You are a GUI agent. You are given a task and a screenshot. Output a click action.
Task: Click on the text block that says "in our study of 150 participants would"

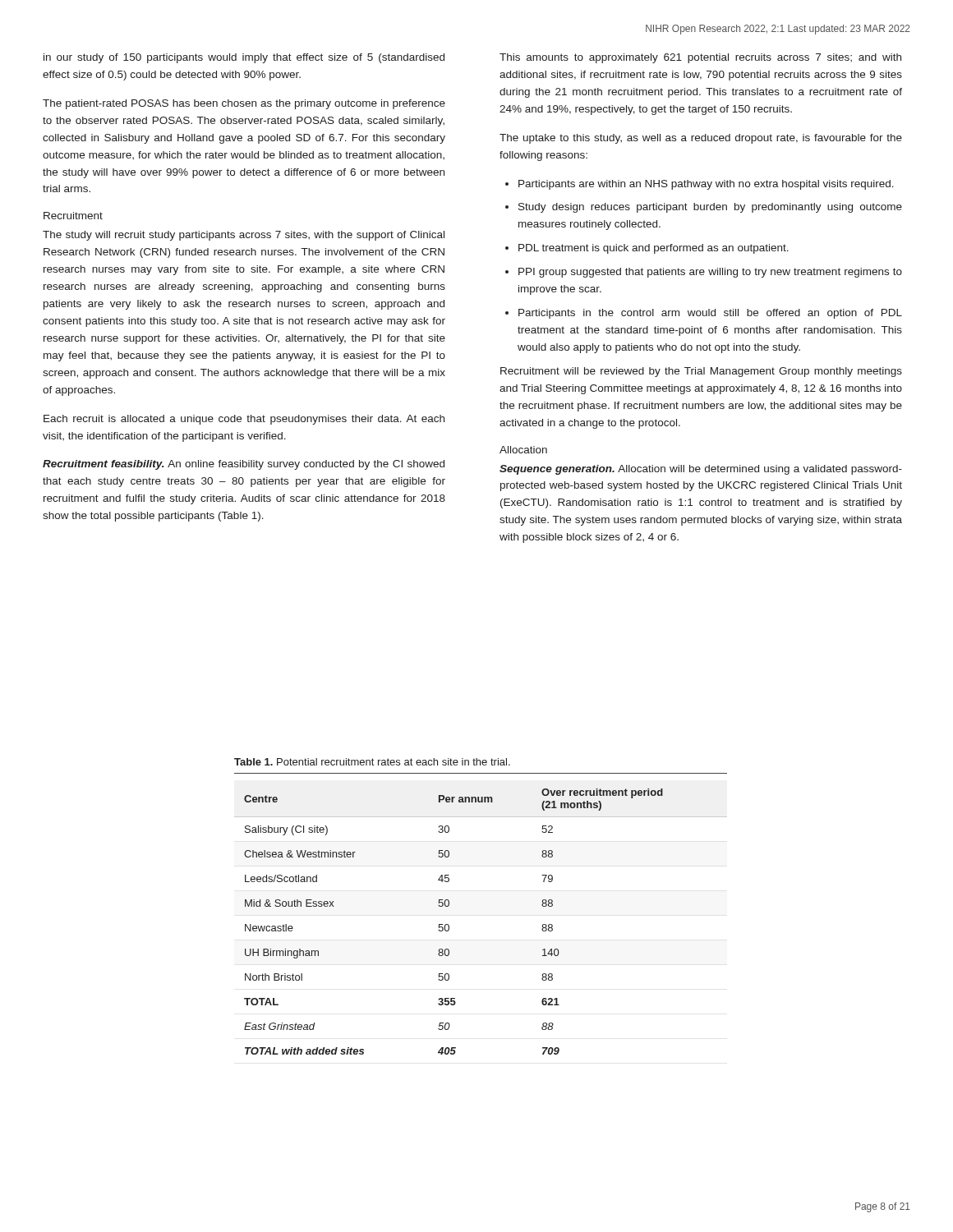244,66
